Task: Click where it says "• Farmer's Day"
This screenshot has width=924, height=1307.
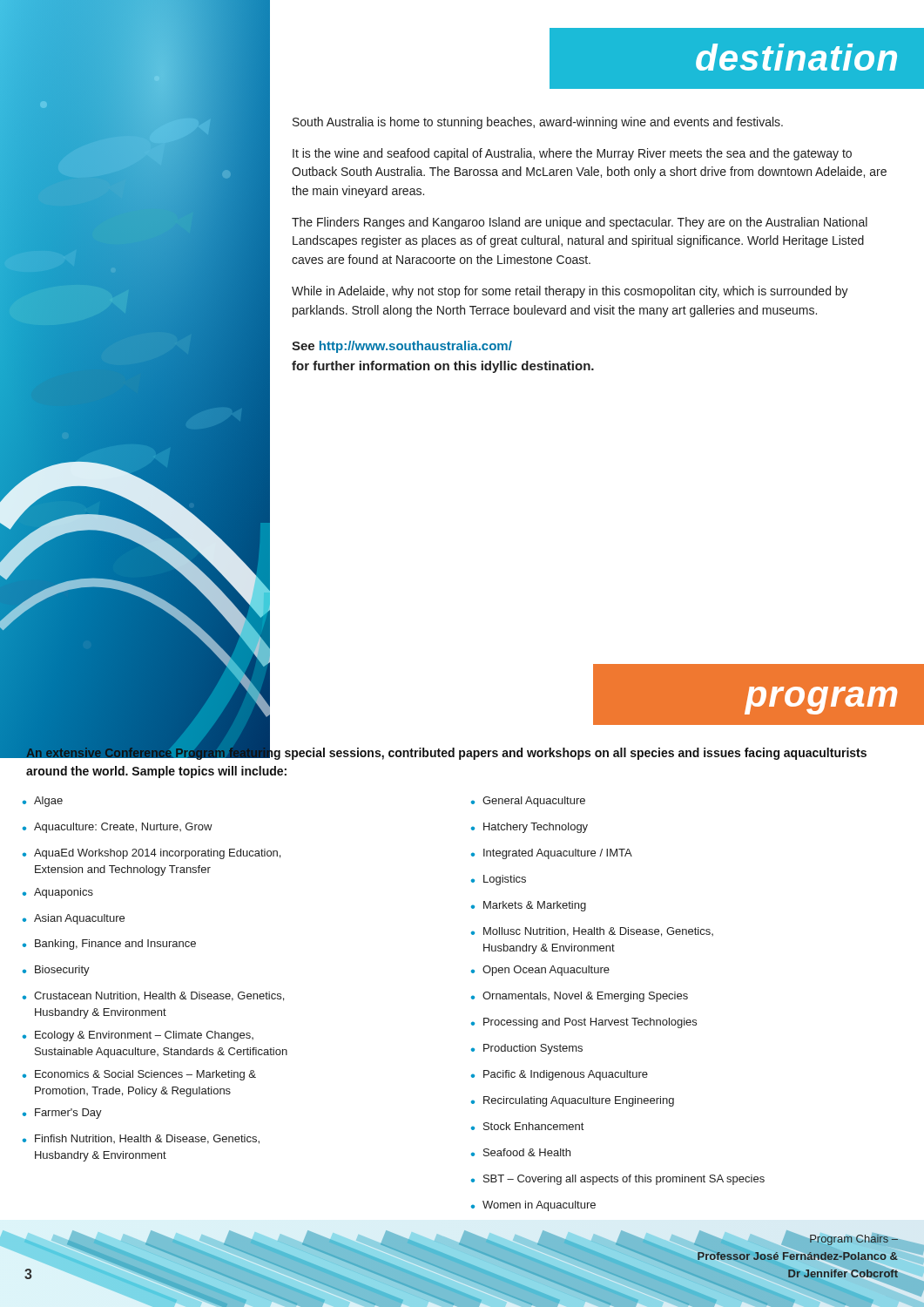Action: 62,1115
